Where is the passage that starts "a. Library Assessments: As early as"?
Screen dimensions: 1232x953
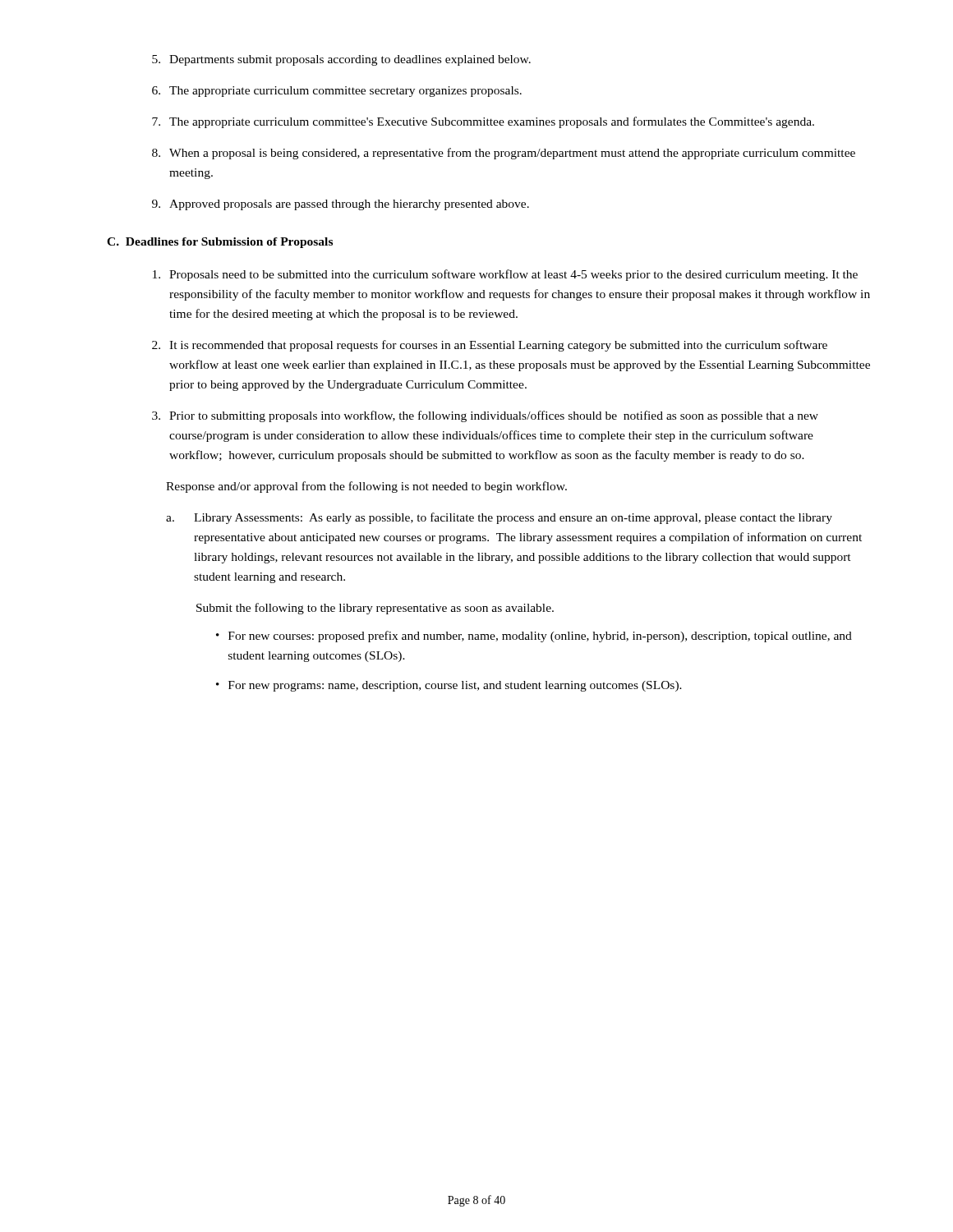tap(518, 547)
